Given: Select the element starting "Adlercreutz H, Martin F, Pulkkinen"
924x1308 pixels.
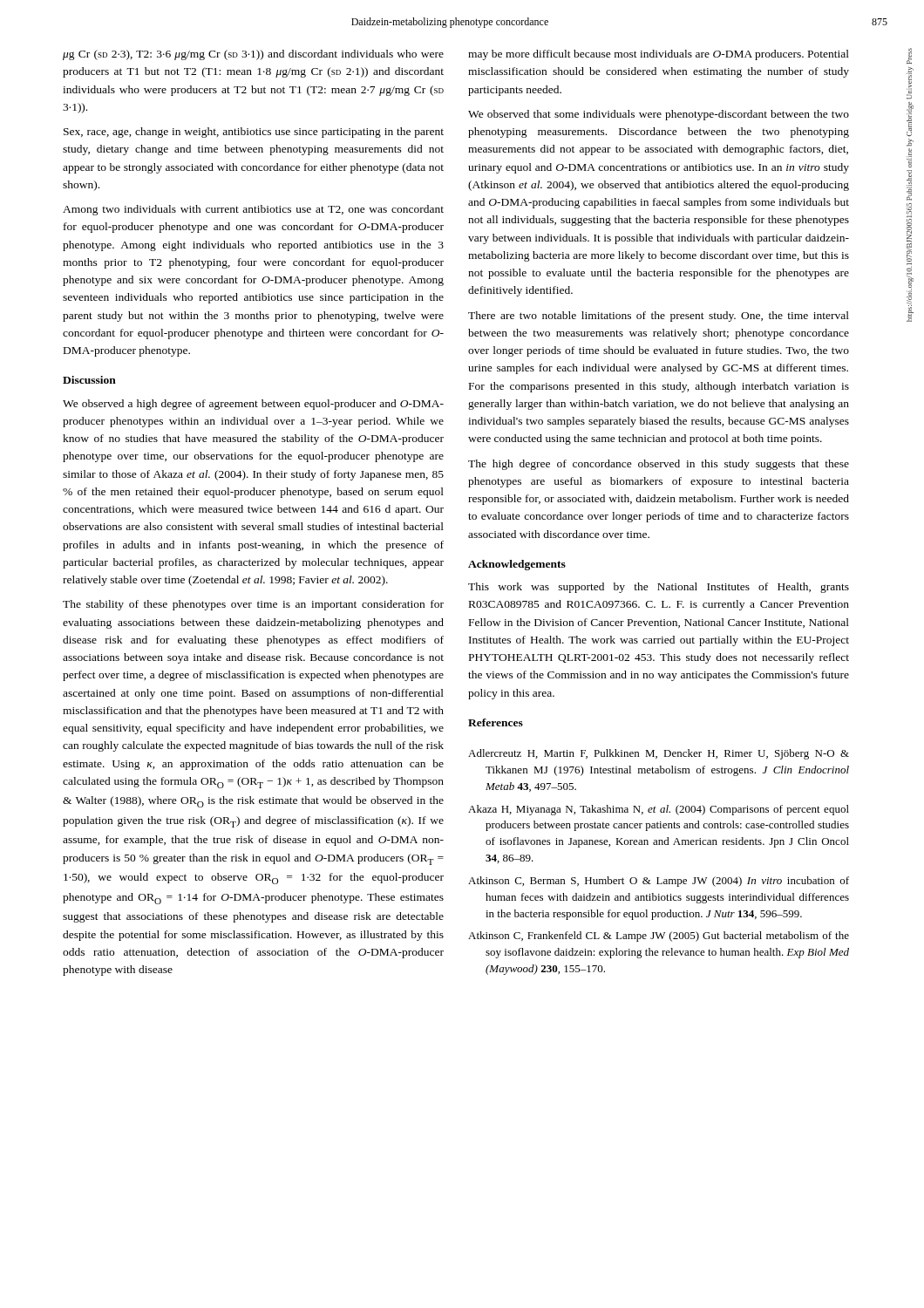Looking at the screenshot, I should 659,770.
